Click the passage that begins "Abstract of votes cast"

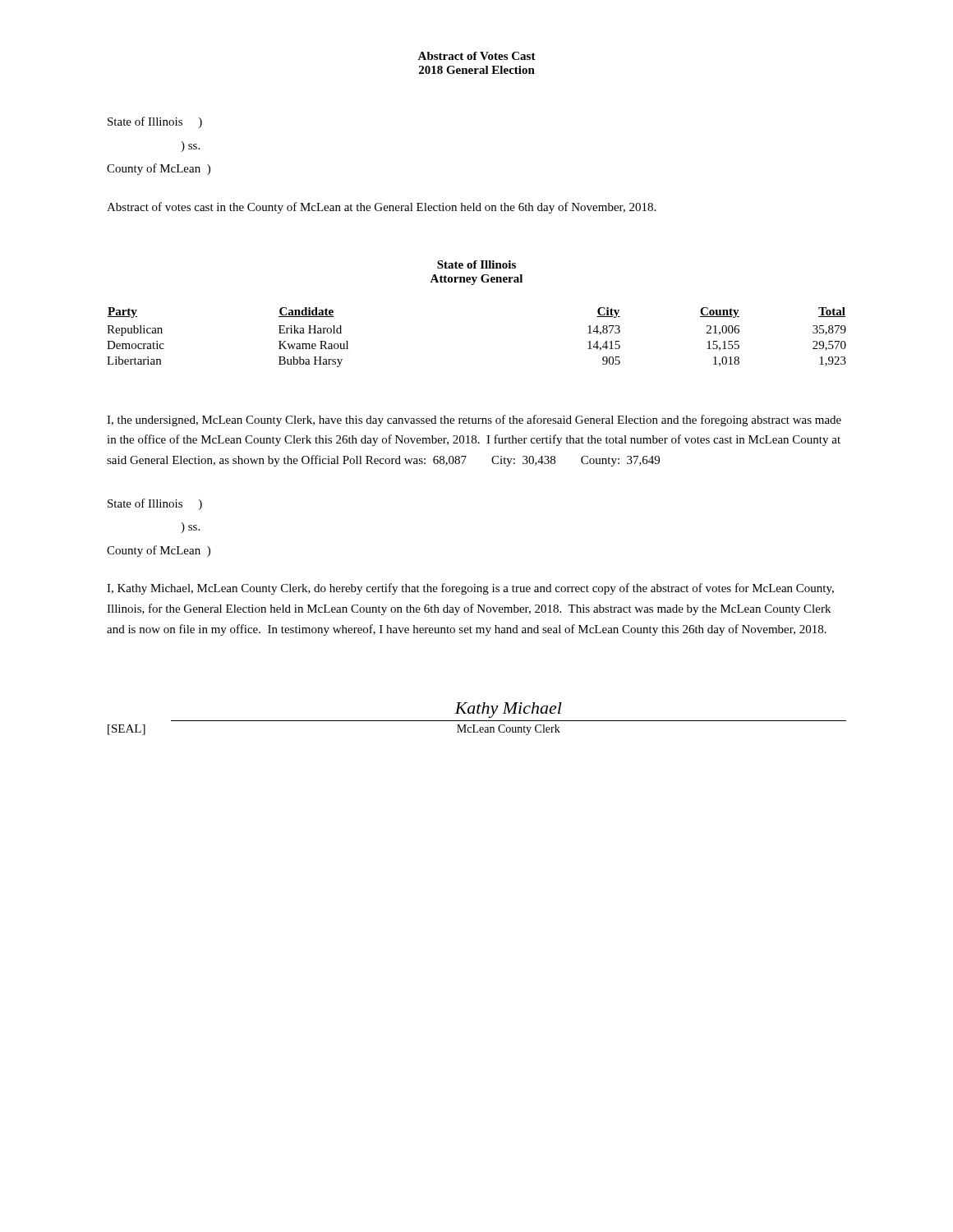(382, 207)
